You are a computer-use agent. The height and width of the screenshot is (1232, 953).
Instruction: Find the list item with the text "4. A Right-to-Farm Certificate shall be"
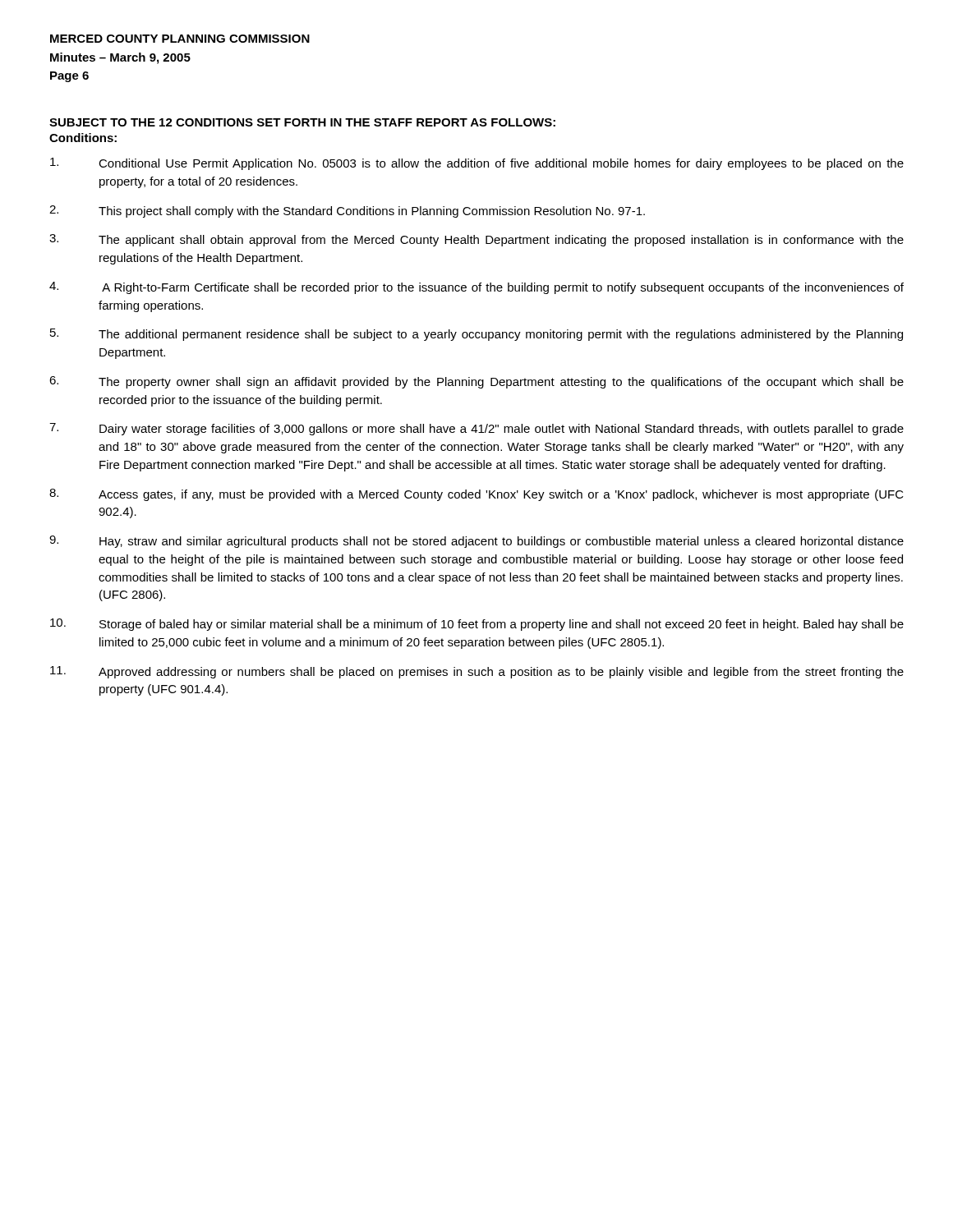pos(476,296)
